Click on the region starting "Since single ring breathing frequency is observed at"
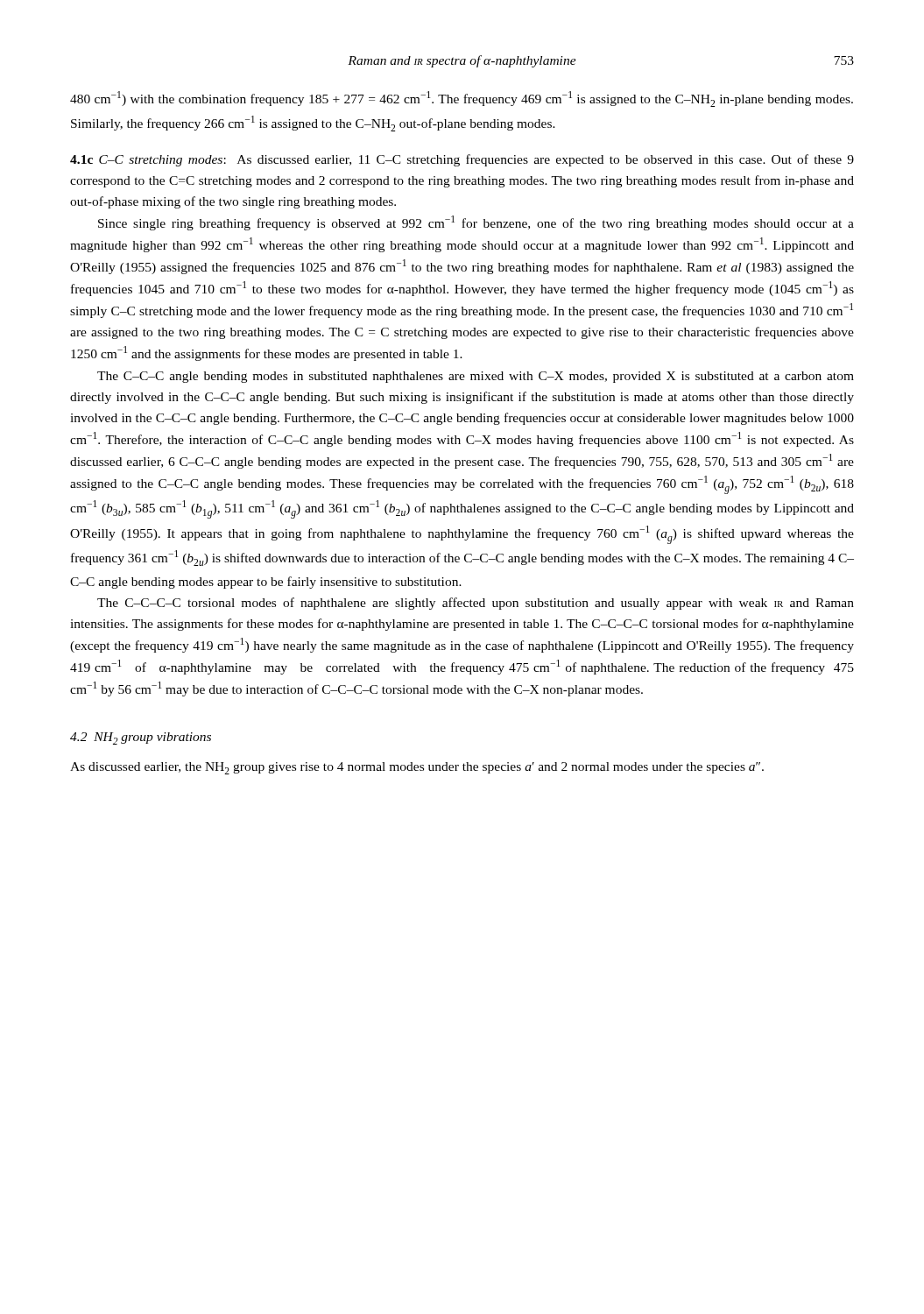 point(462,287)
